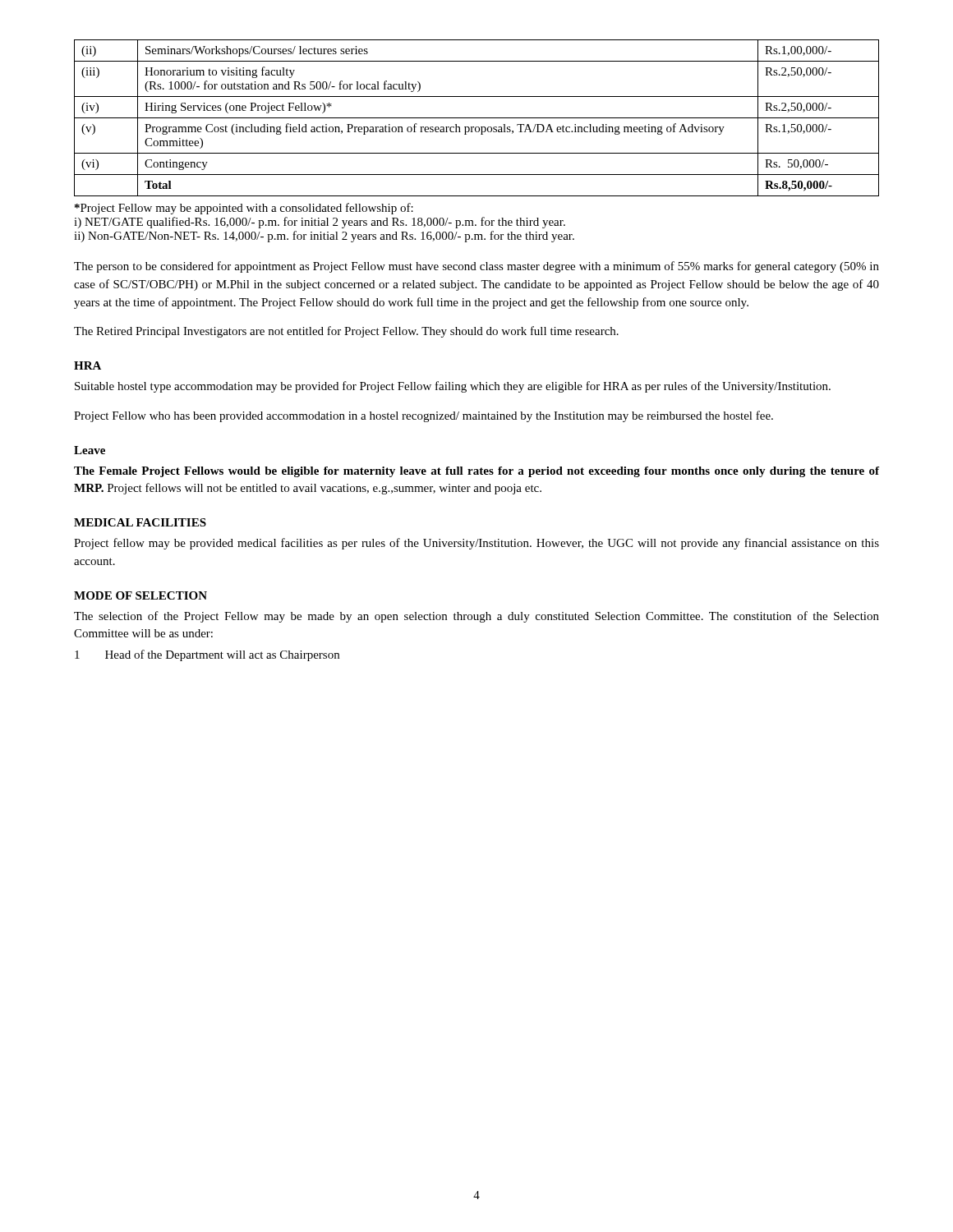
Task: Find the list item that says "1 Head of the Department"
Action: point(207,655)
